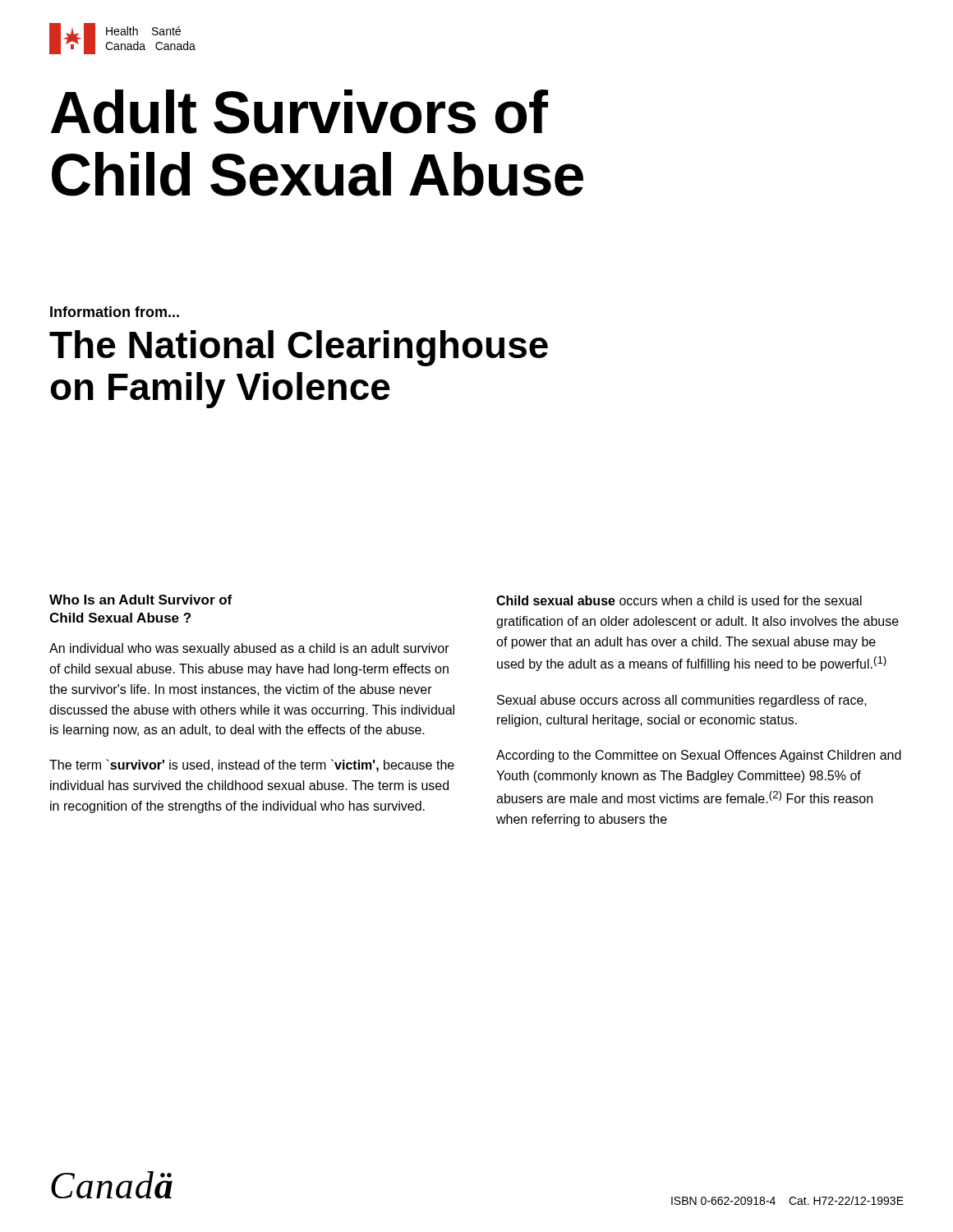
Task: Find the section header on this page that starts "Information from... The National Clearinghouseon"
Action: coord(476,356)
